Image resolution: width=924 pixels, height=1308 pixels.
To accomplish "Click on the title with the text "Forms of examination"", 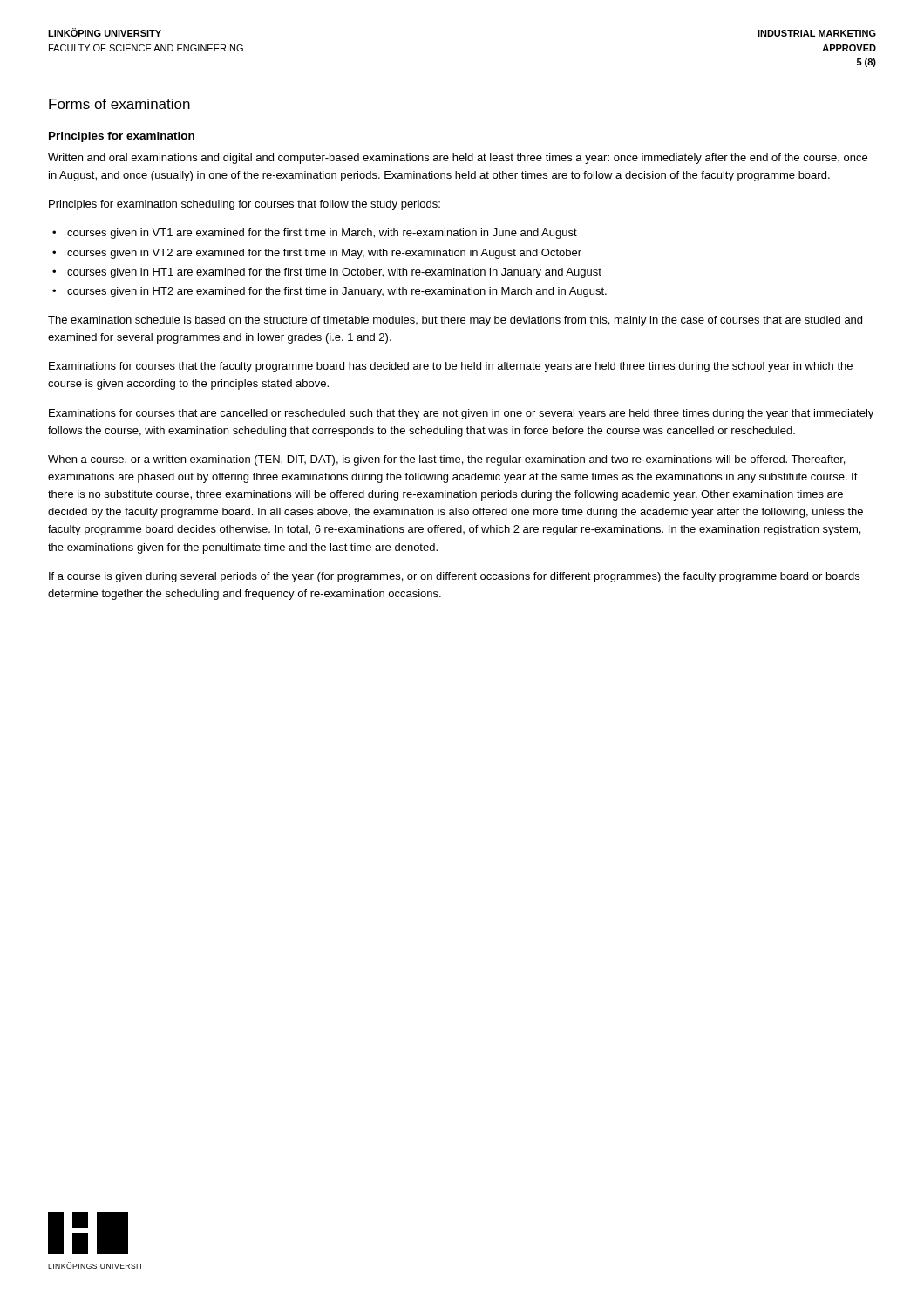I will pyautogui.click(x=119, y=104).
